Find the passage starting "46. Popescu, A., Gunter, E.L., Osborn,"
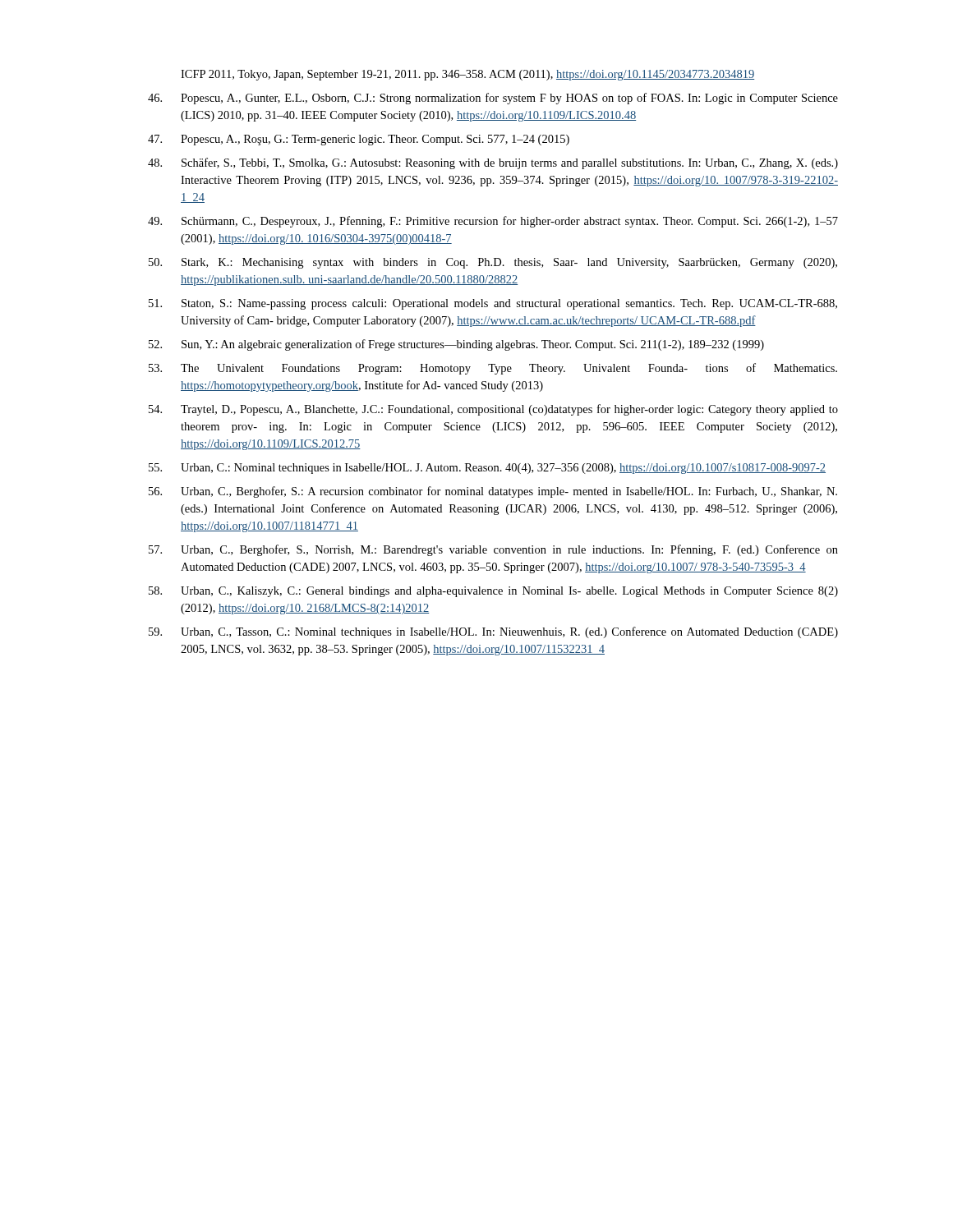The width and height of the screenshot is (953, 1232). click(x=493, y=107)
